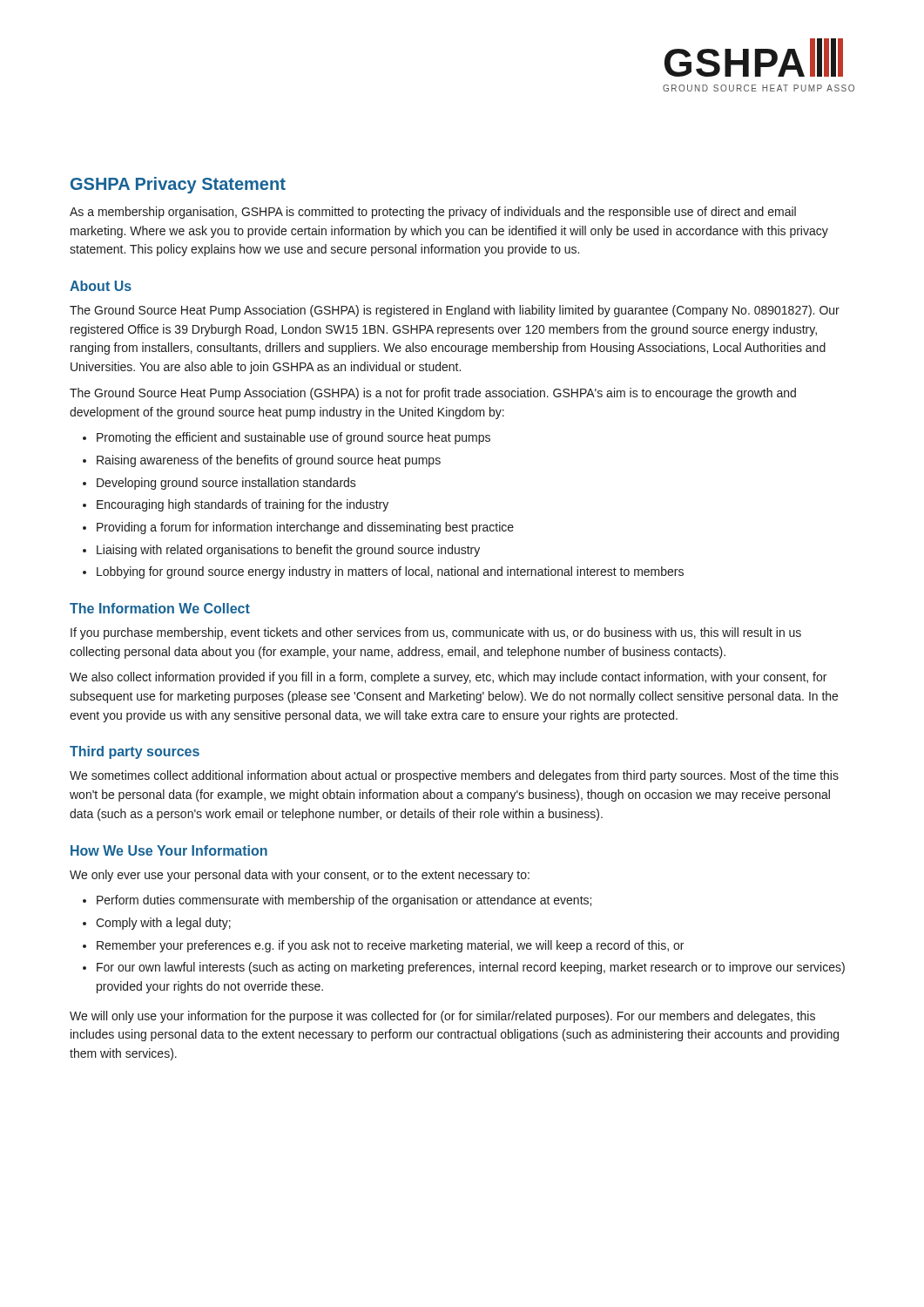Locate the region starting "GSHPA Privacy Statement"
The height and width of the screenshot is (1307, 924).
pyautogui.click(x=178, y=185)
